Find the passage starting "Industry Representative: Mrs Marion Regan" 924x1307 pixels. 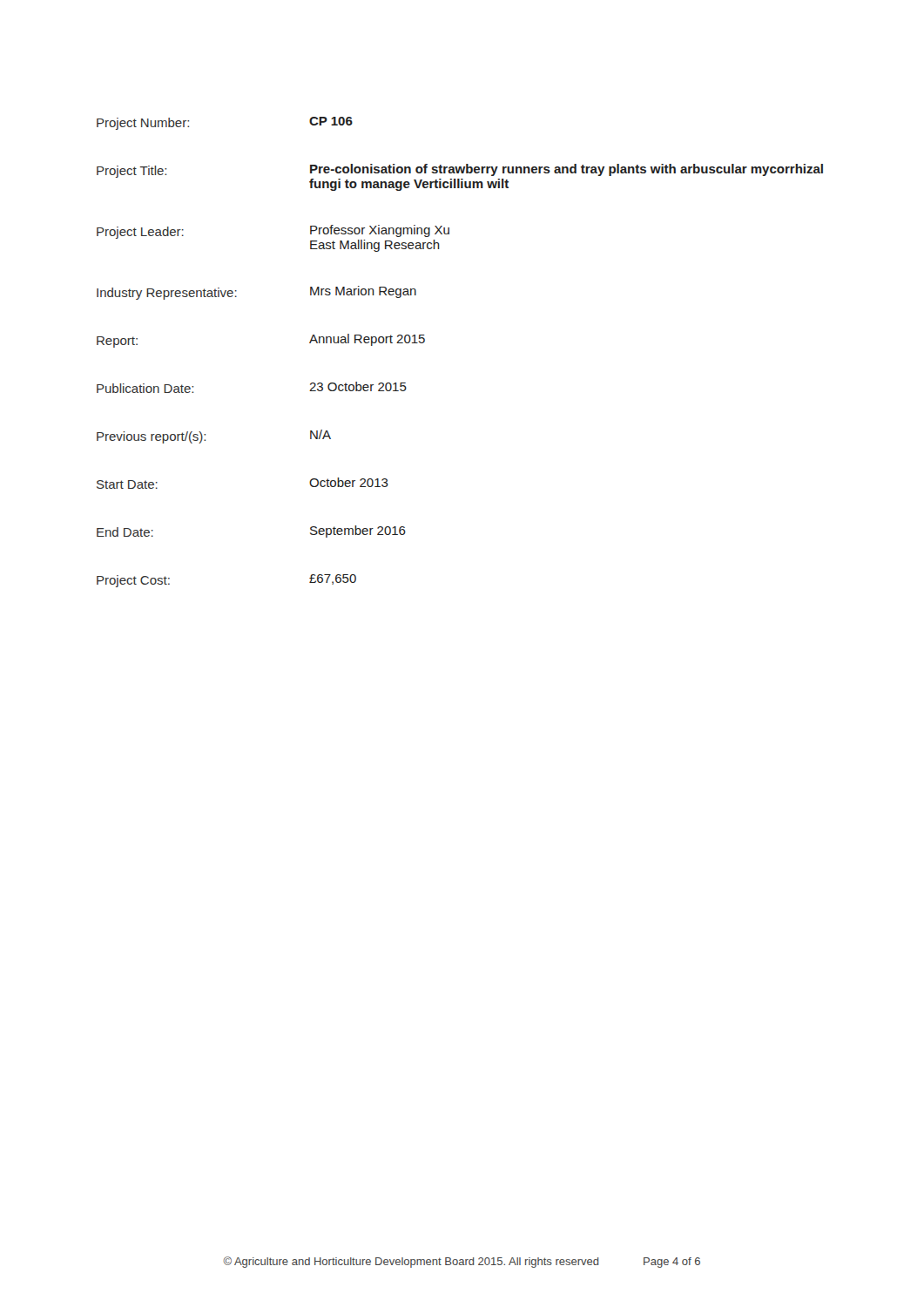point(165,292)
